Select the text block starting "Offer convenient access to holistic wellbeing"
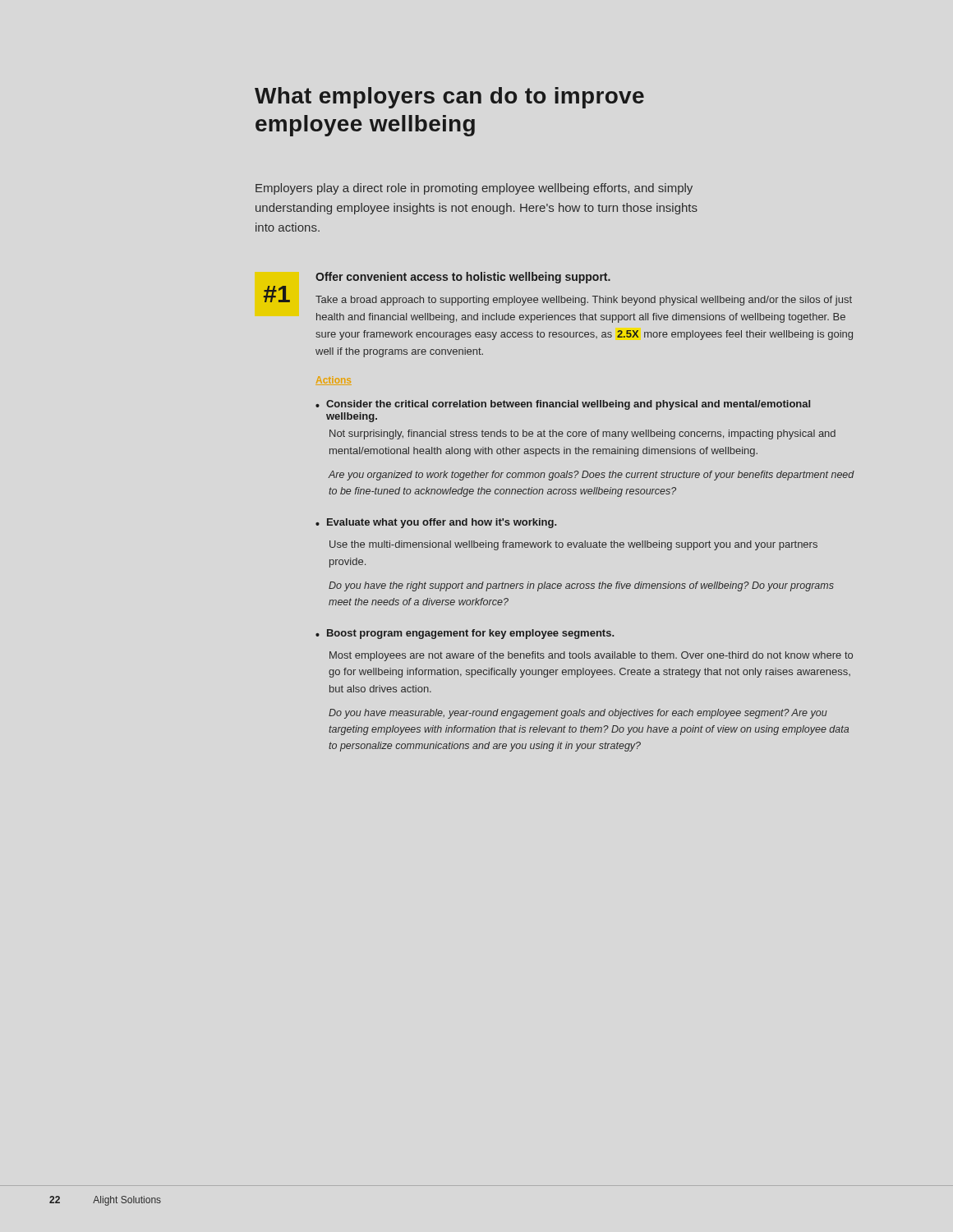Image resolution: width=953 pixels, height=1232 pixels. click(463, 277)
